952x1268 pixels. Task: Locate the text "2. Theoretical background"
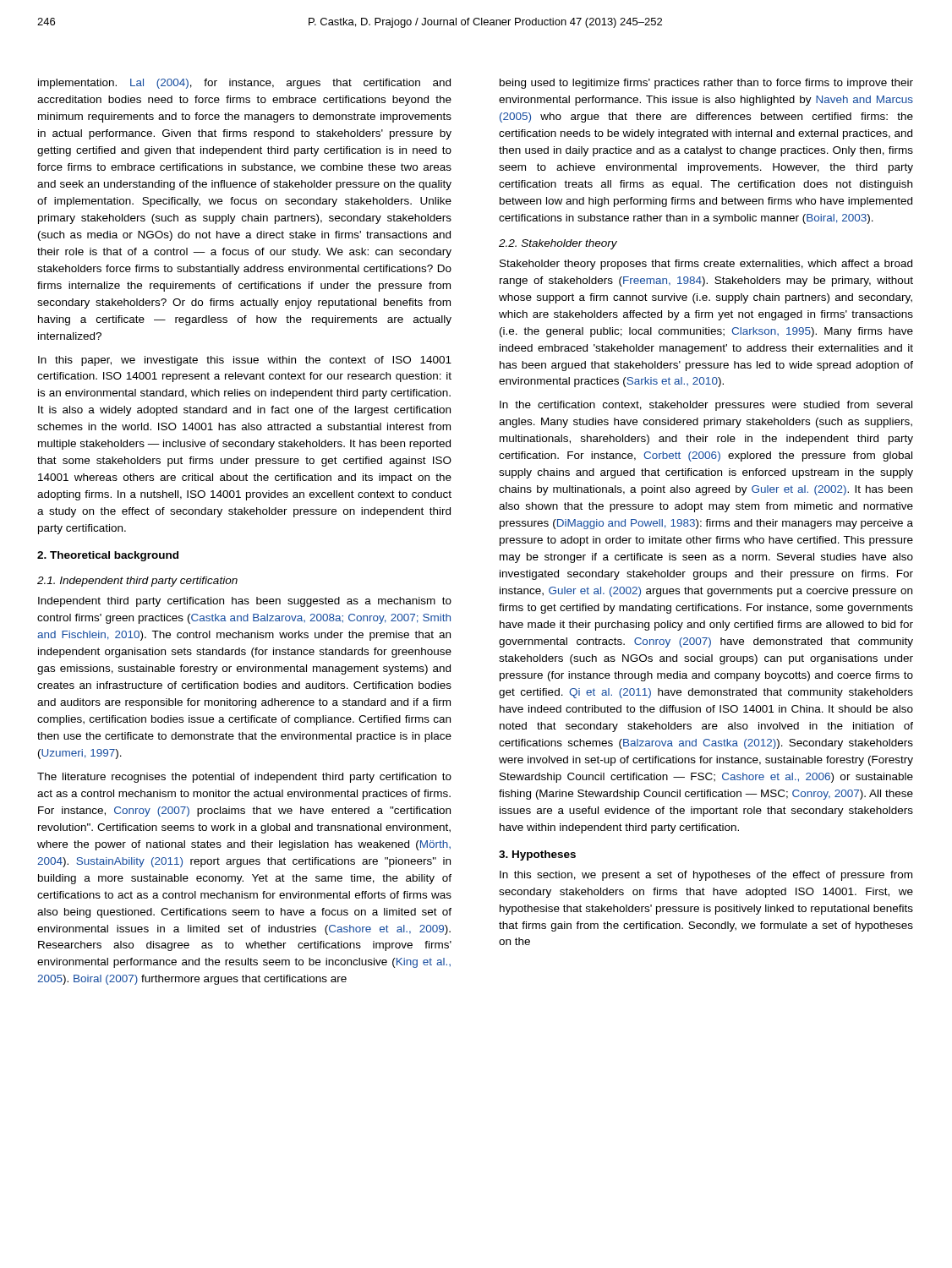108,556
